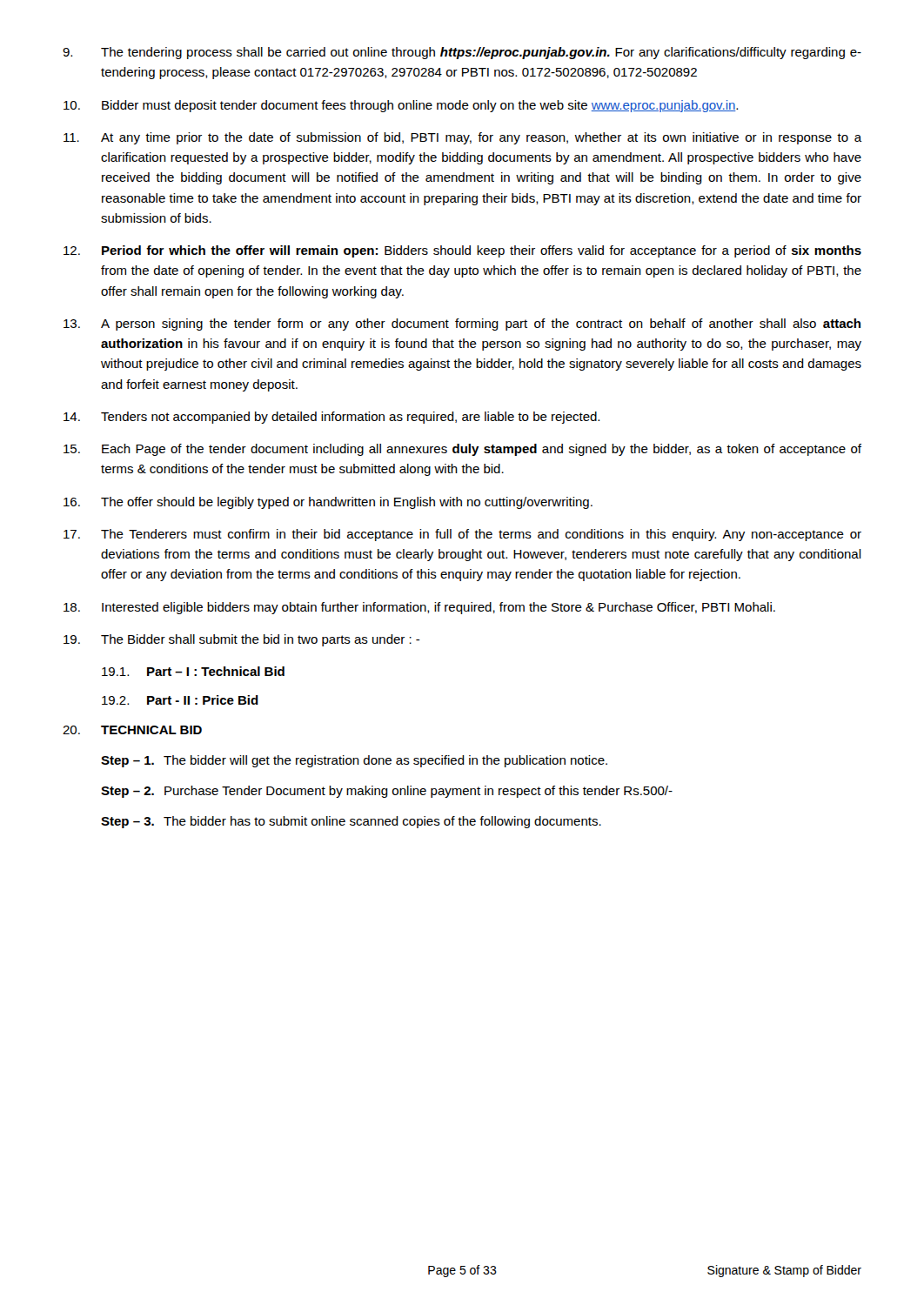This screenshot has width=924, height=1305.
Task: Locate the text starting "Step – 3. The bidder has to submit"
Action: pos(481,821)
